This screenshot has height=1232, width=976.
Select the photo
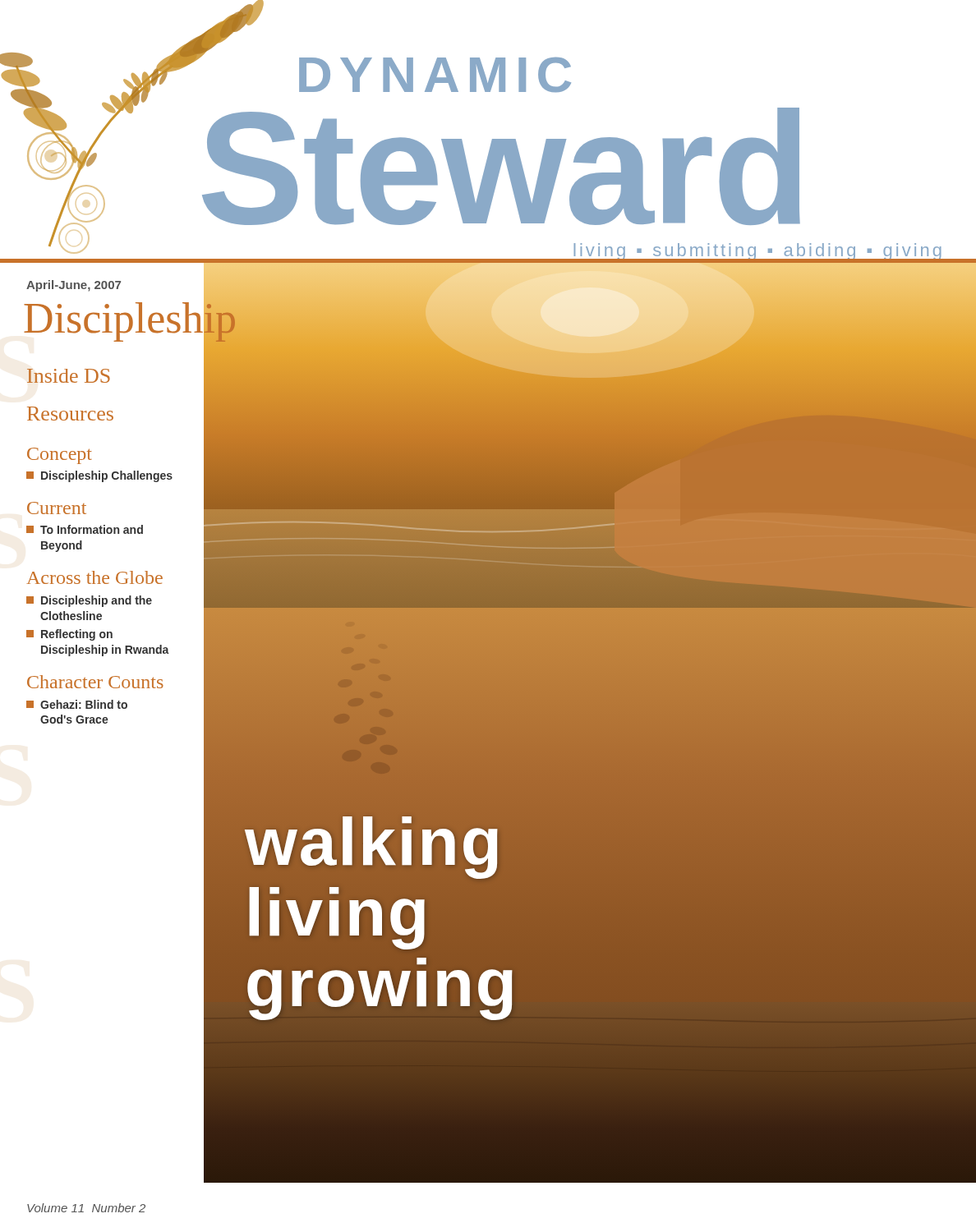[x=590, y=723]
